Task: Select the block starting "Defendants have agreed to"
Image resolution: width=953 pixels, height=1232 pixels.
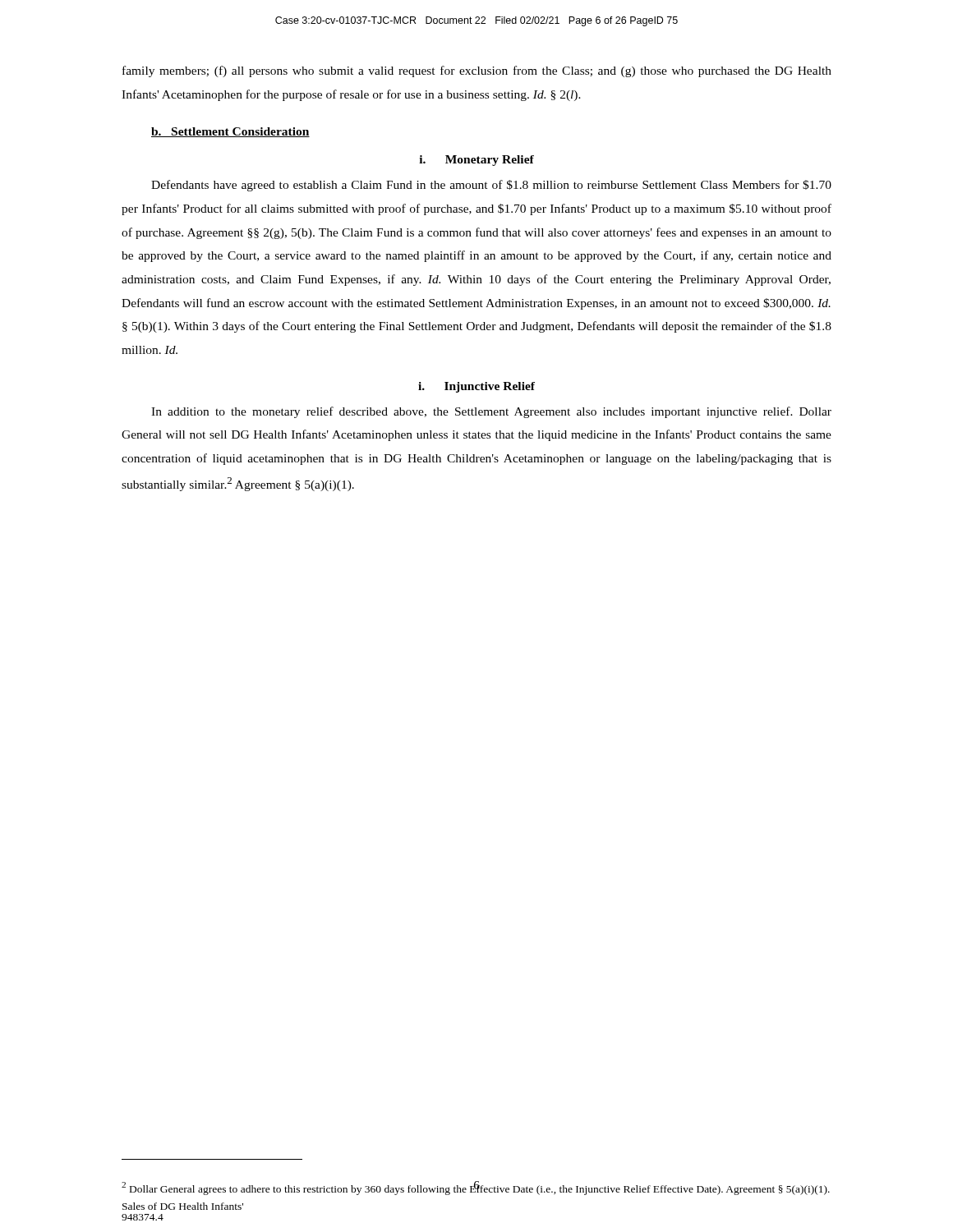Action: coord(476,267)
